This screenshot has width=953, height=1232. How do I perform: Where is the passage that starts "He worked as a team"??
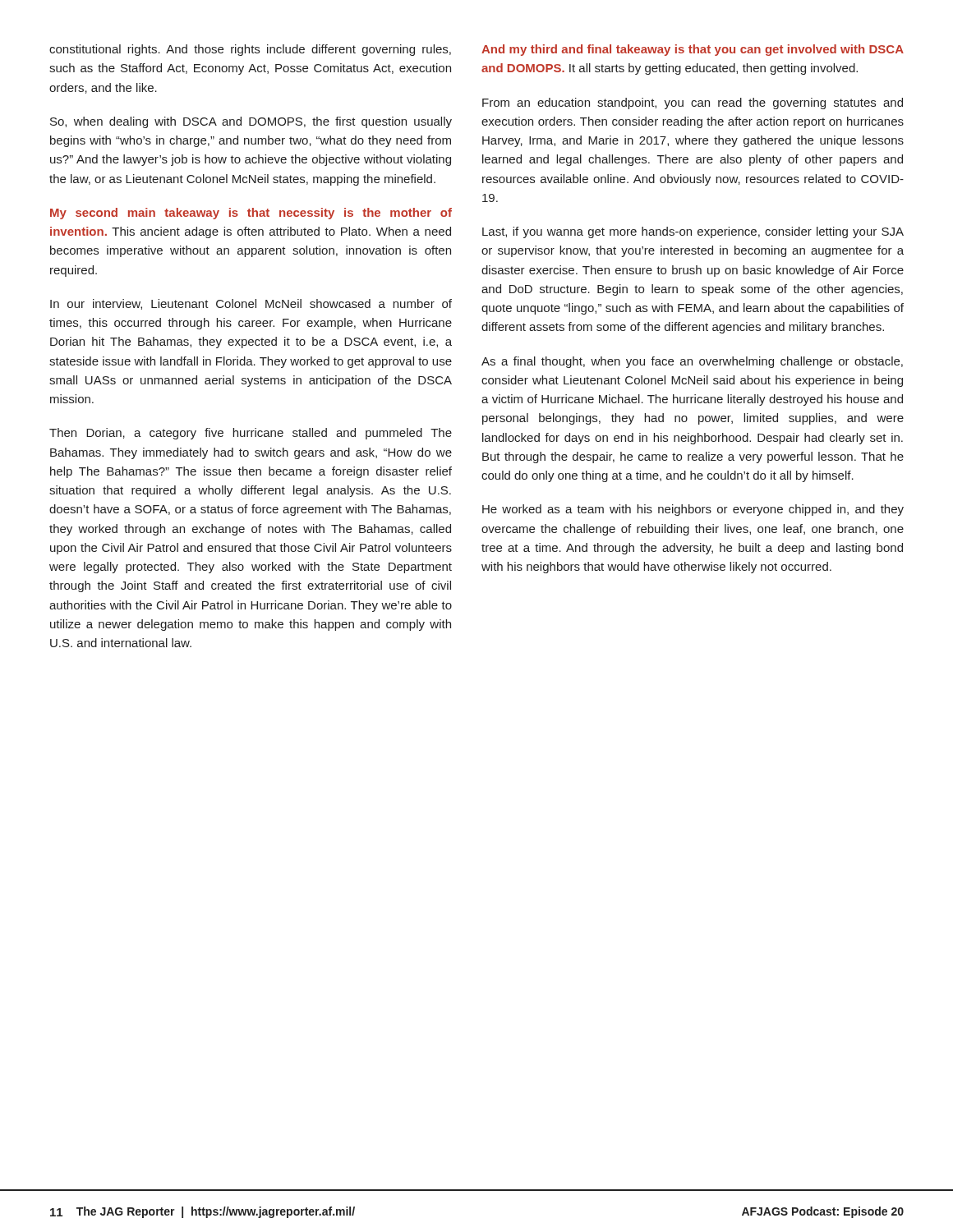tap(693, 538)
